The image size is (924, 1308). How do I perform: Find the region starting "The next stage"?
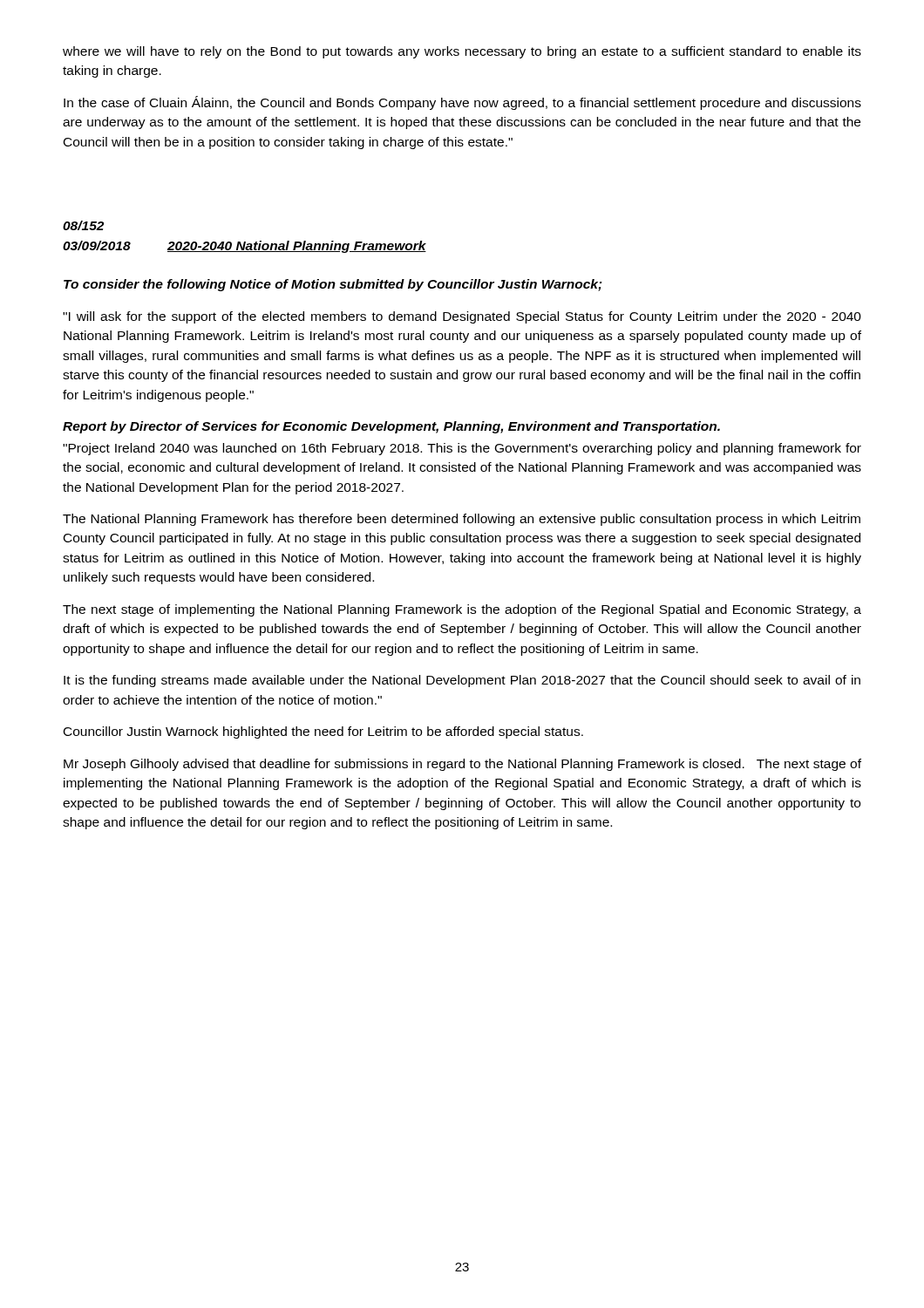click(x=462, y=629)
